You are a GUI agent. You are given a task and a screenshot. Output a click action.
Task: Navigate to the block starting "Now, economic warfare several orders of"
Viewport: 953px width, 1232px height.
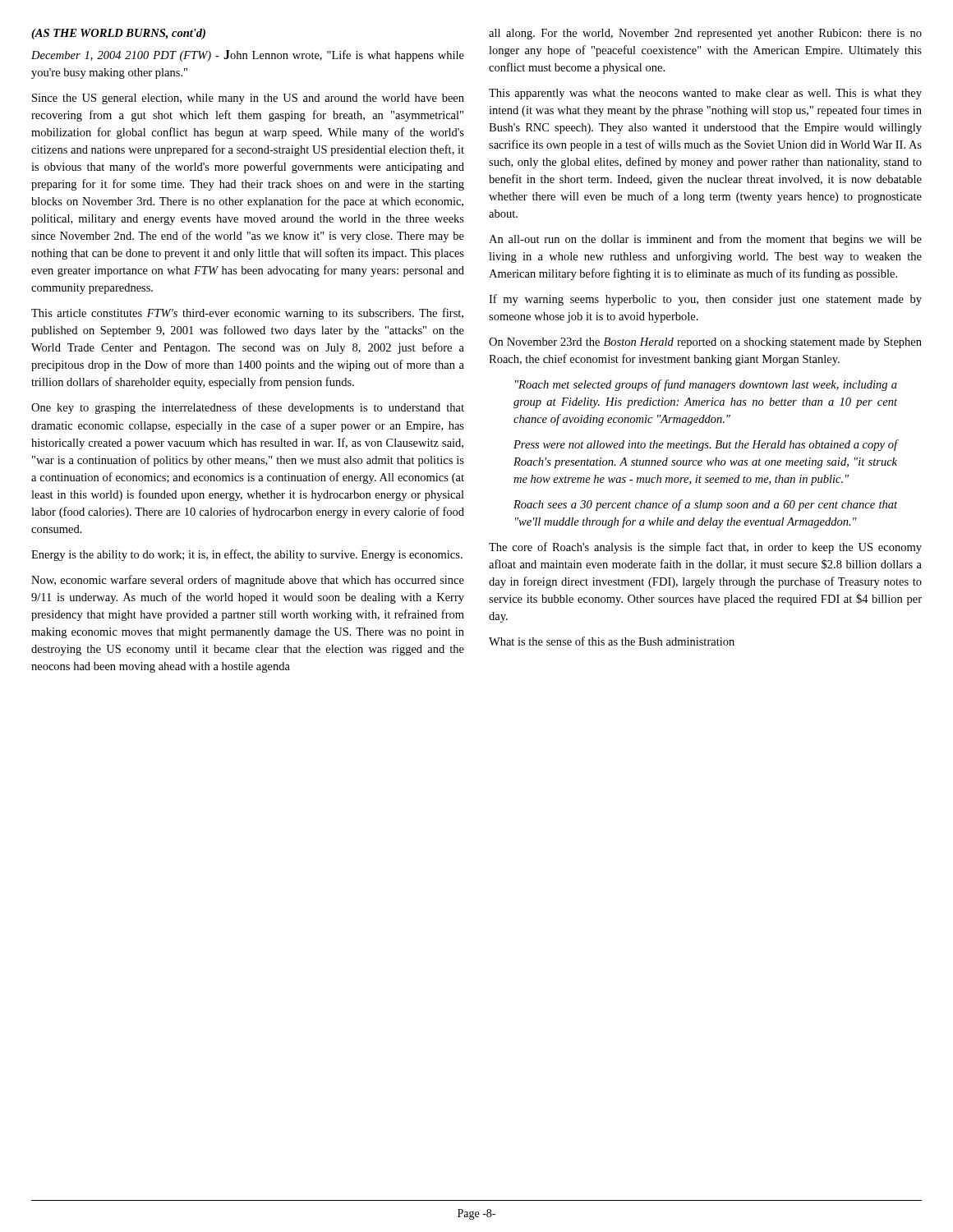click(248, 623)
